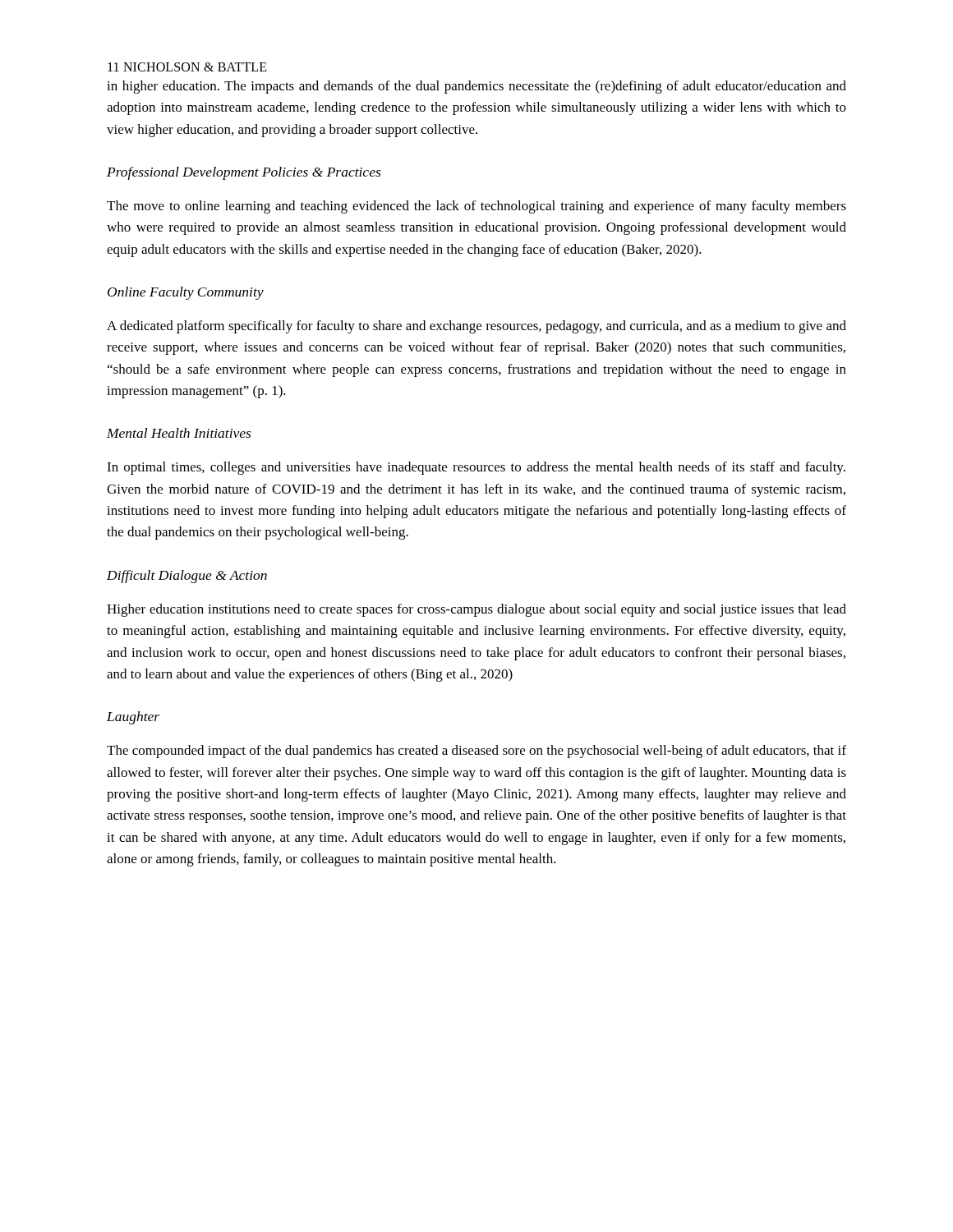Navigate to the block starting "in higher education. The impacts"
Screen dimensions: 1232x953
coord(476,107)
